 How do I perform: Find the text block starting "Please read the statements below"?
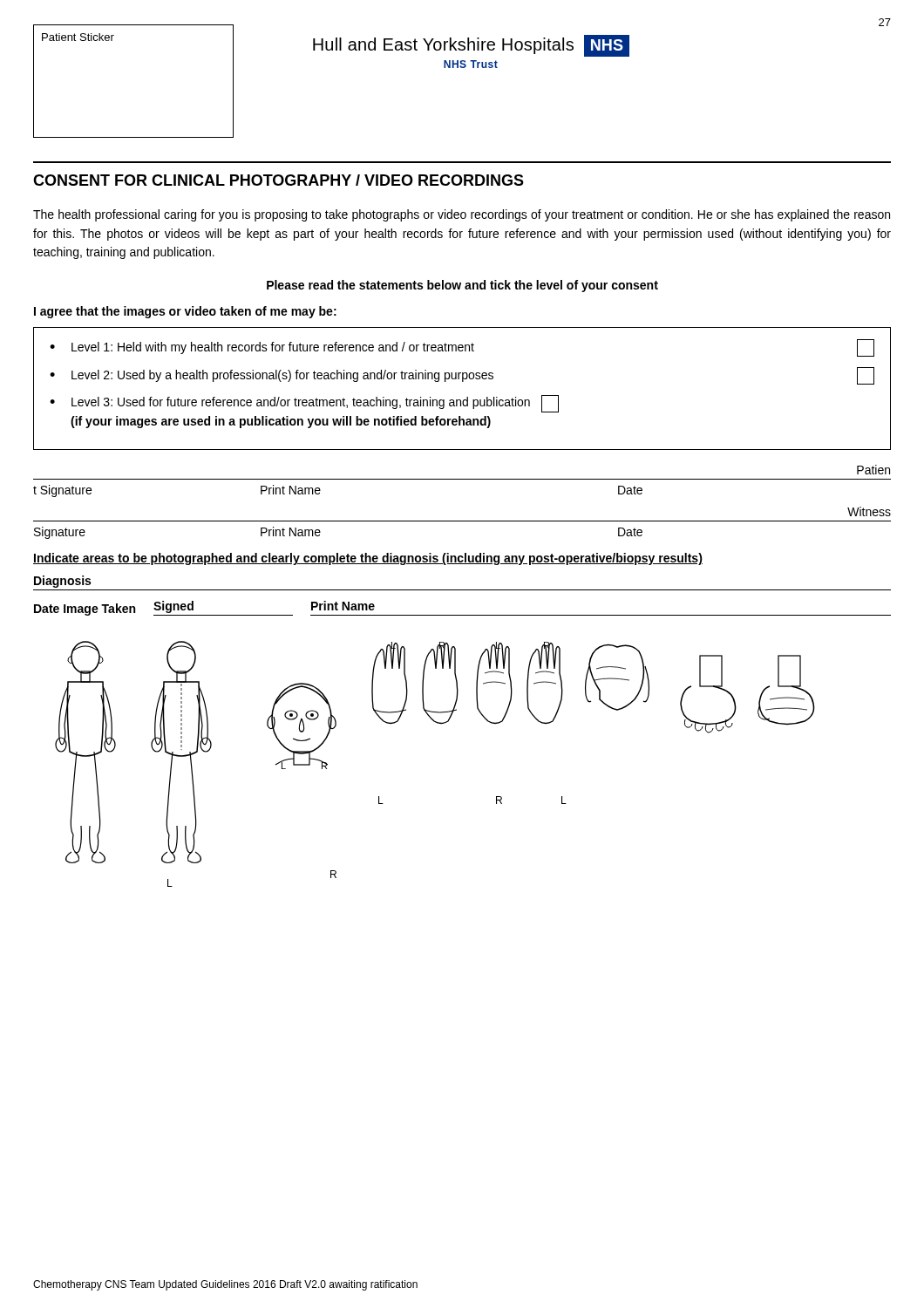(x=462, y=285)
